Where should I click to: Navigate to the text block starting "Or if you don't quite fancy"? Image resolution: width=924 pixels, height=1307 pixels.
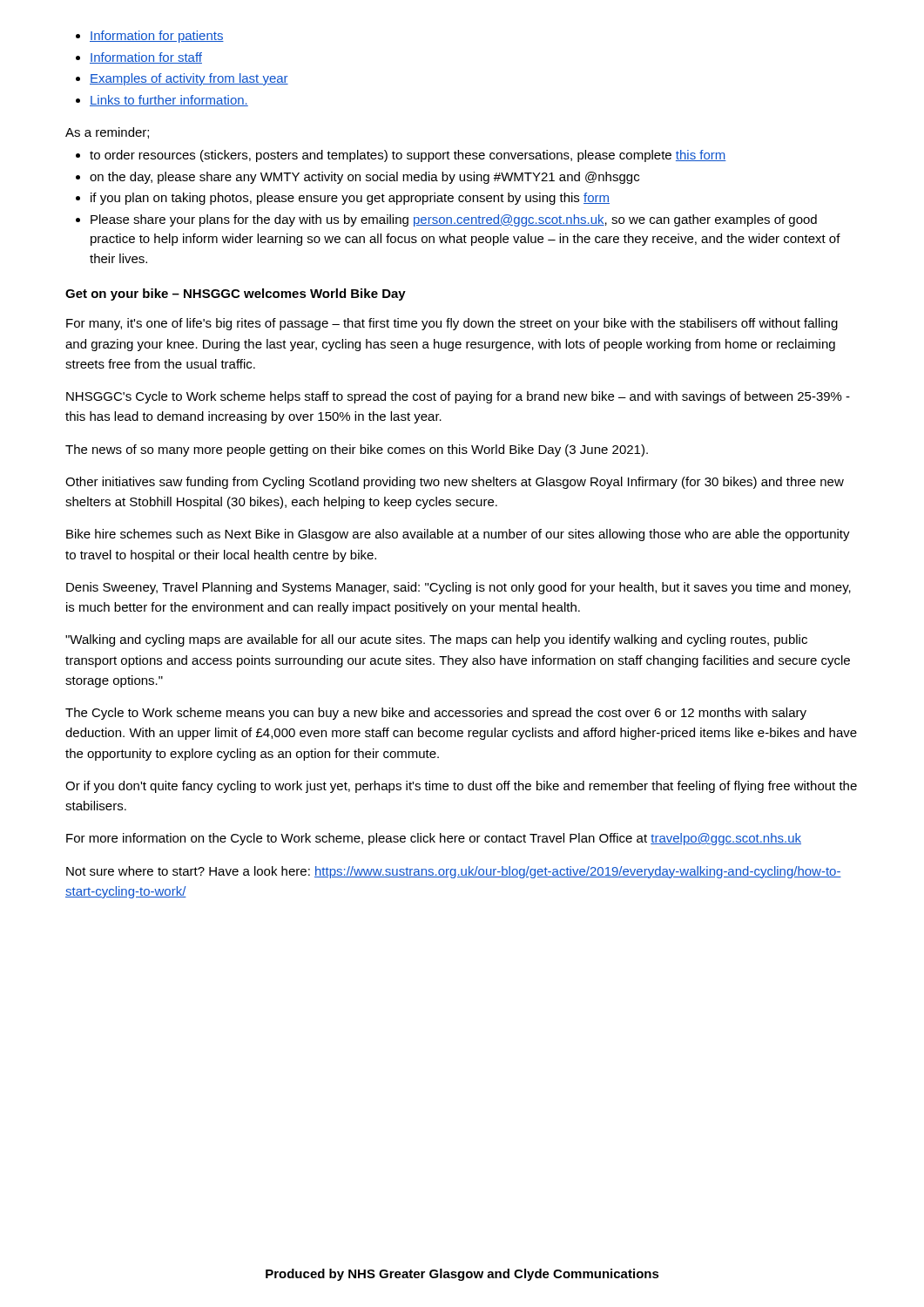(461, 795)
